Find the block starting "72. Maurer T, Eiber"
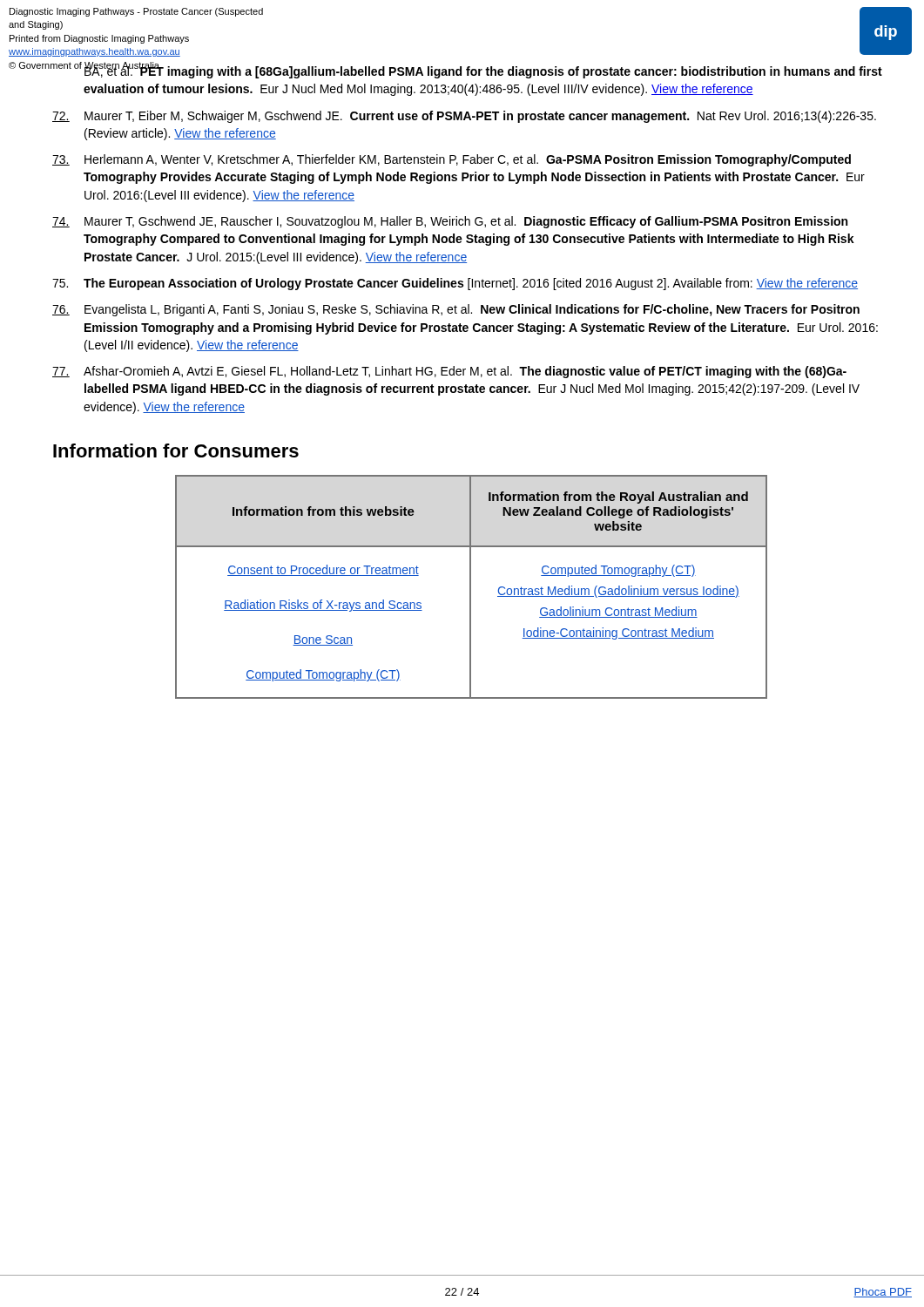924x1307 pixels. (x=471, y=124)
